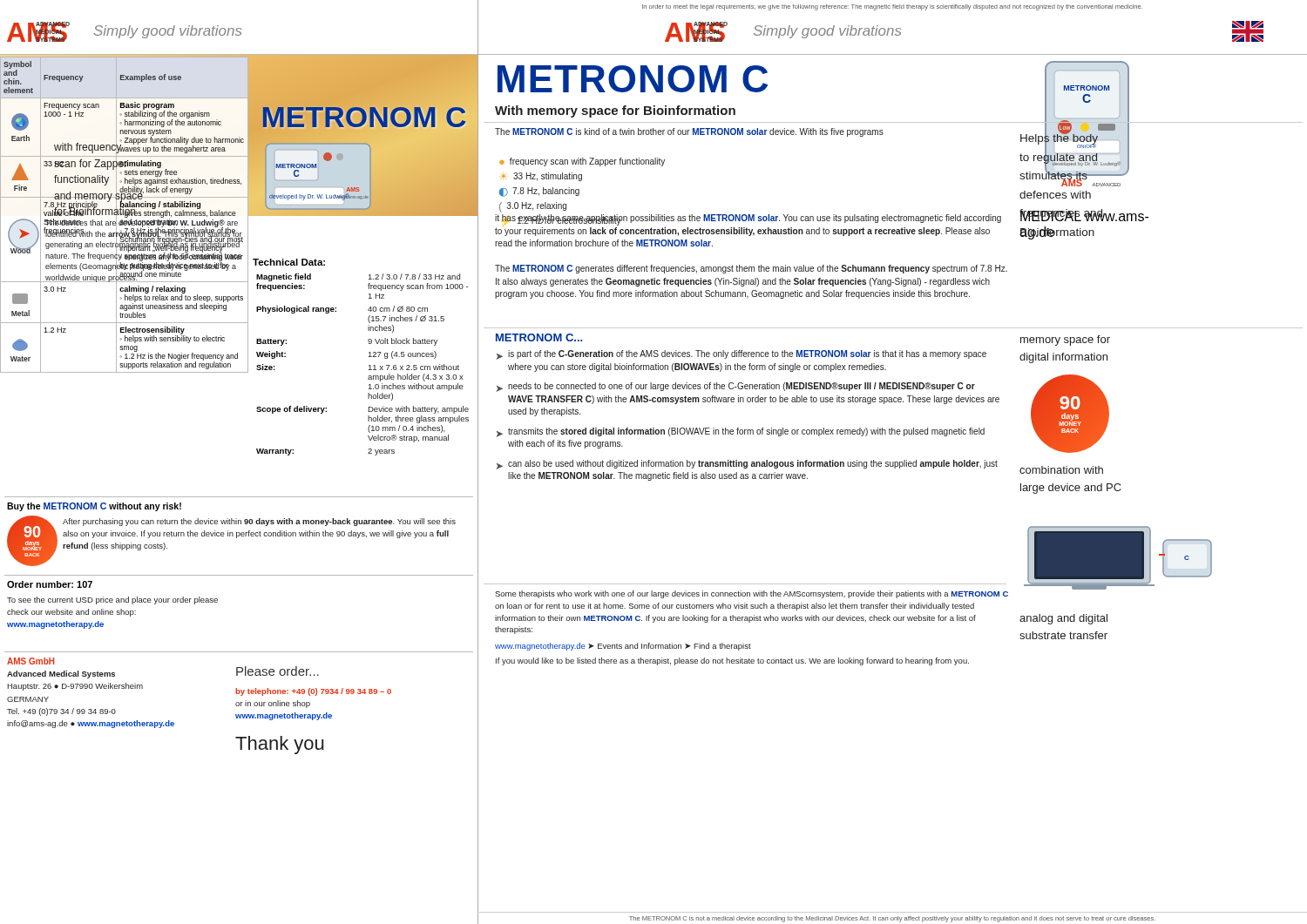Find the text block starting "◐ 7.8 Hz,"

click(539, 191)
